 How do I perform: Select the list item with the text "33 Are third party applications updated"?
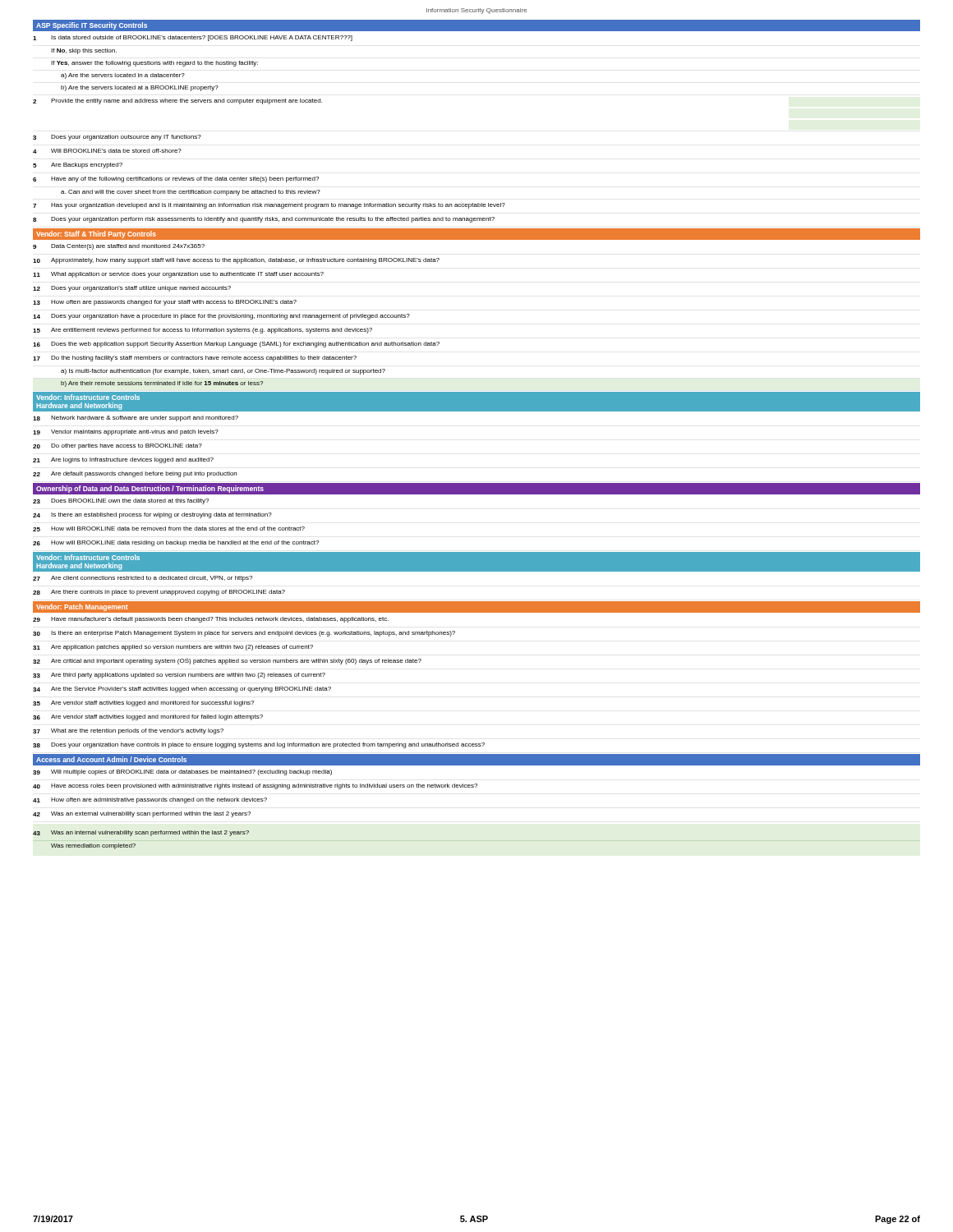pos(179,676)
